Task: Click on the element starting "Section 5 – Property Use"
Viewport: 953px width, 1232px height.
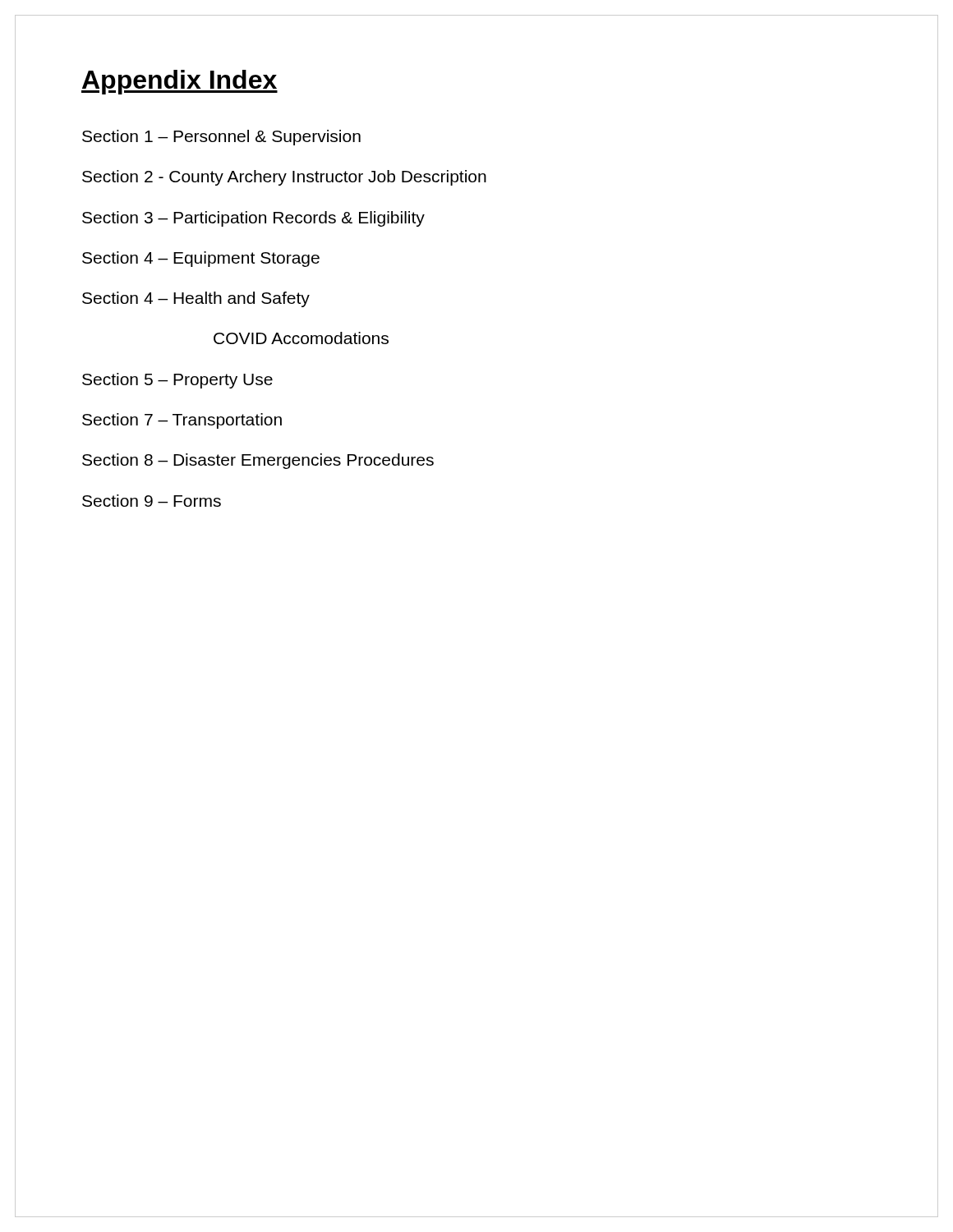Action: click(x=177, y=379)
